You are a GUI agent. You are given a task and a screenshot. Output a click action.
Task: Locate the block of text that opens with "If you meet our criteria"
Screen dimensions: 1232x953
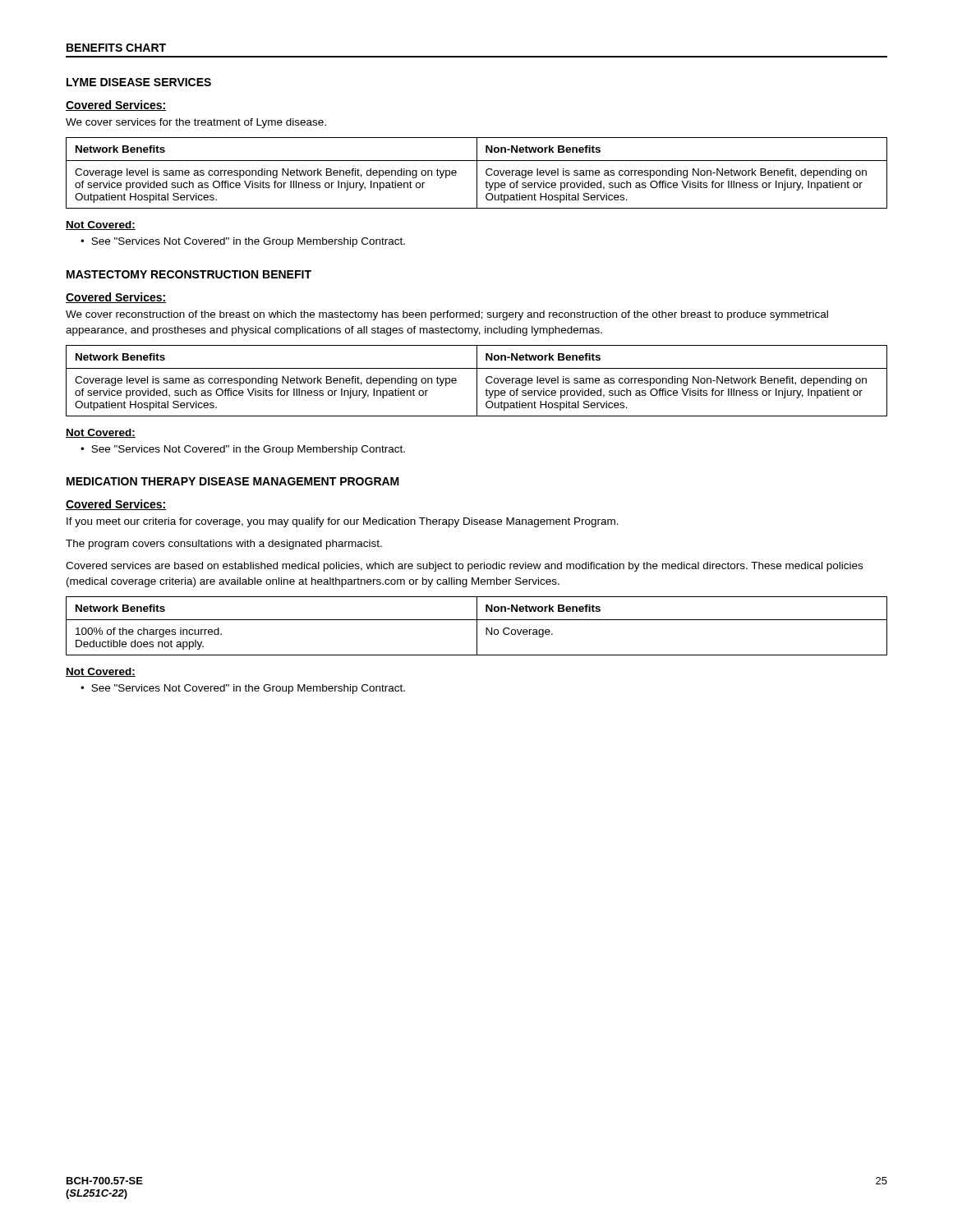pos(342,522)
